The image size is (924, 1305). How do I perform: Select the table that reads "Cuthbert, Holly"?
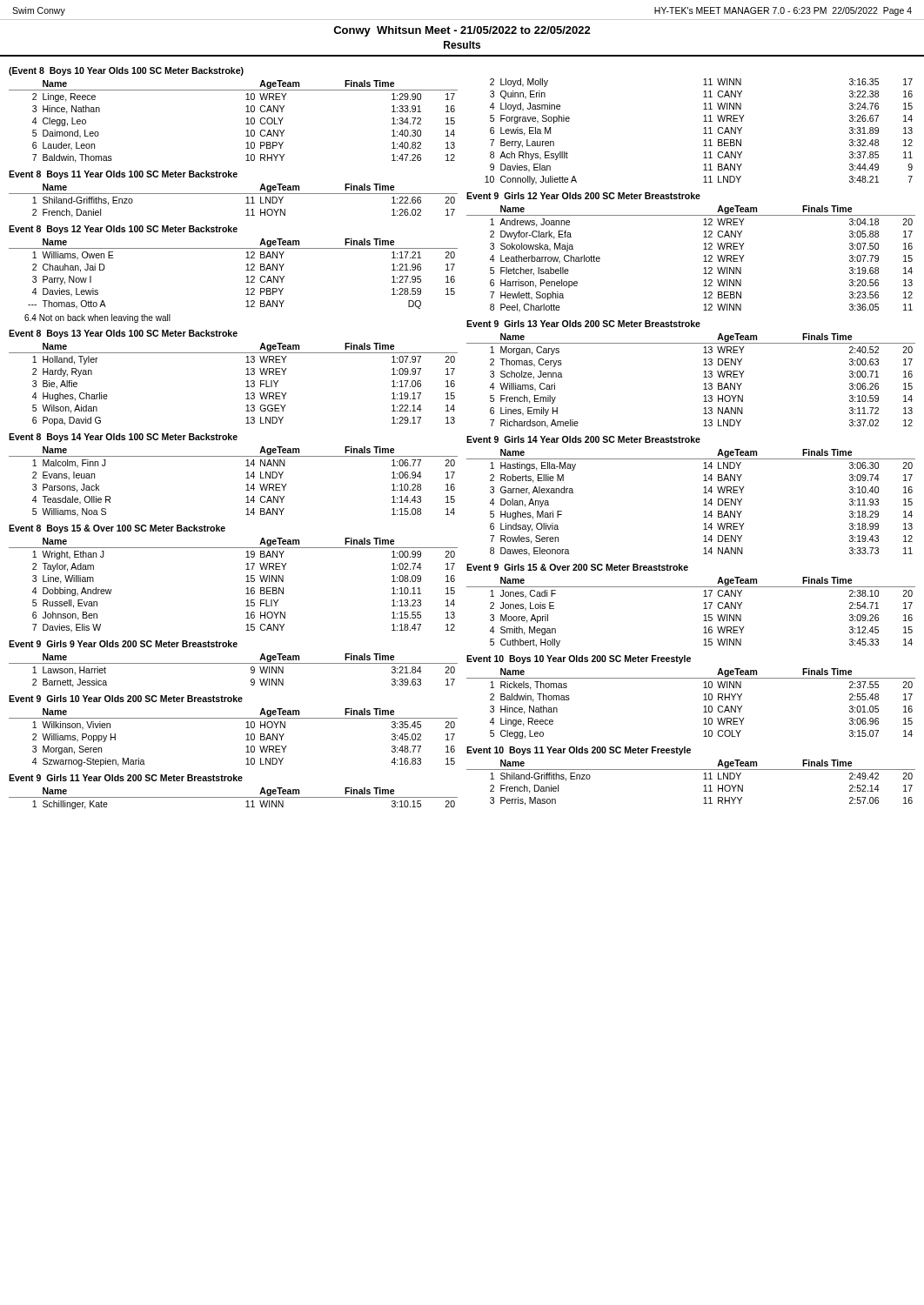tap(691, 611)
